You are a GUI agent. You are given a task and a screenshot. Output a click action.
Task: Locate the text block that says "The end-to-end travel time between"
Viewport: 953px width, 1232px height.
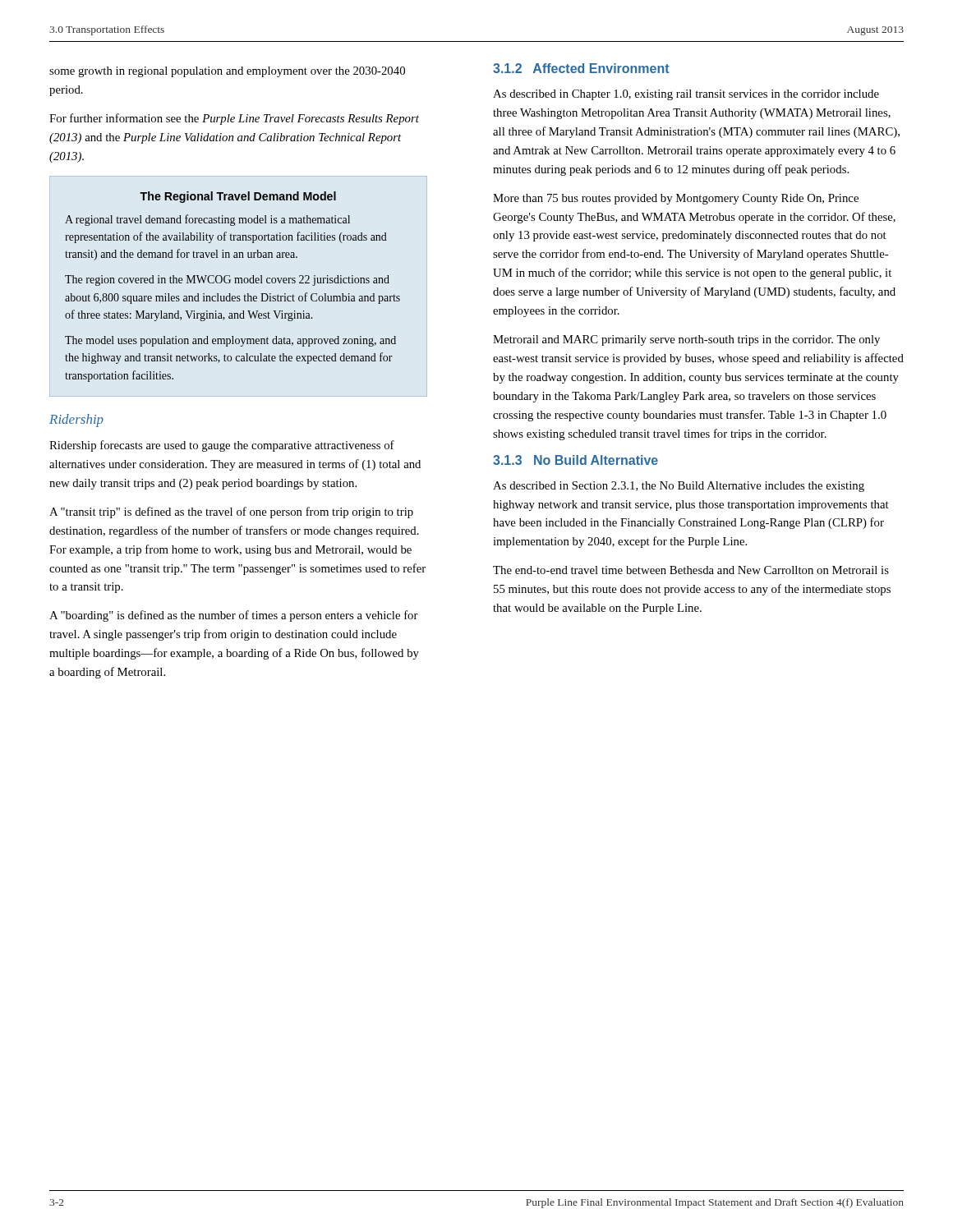692,589
